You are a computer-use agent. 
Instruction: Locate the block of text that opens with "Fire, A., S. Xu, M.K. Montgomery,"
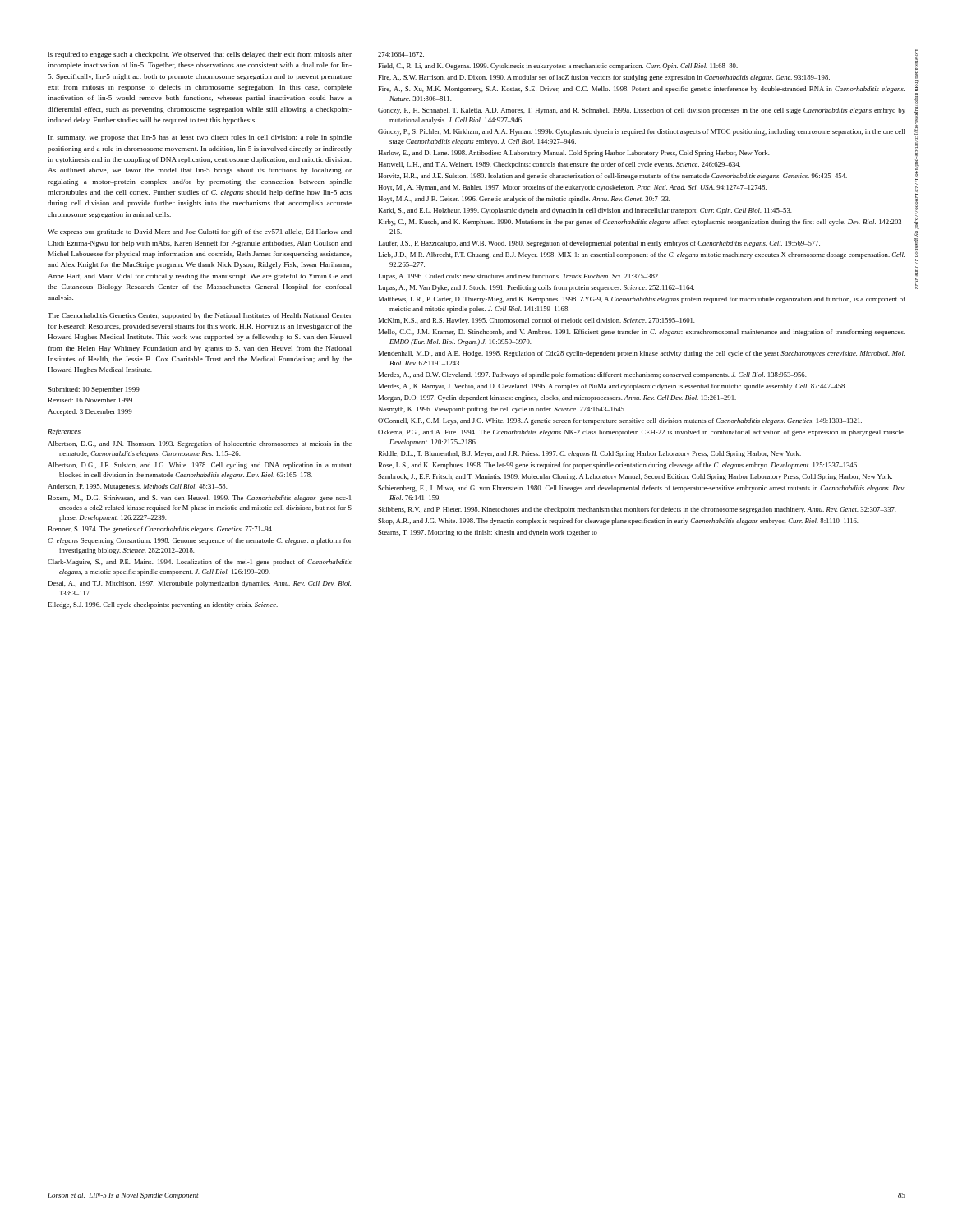point(642,94)
